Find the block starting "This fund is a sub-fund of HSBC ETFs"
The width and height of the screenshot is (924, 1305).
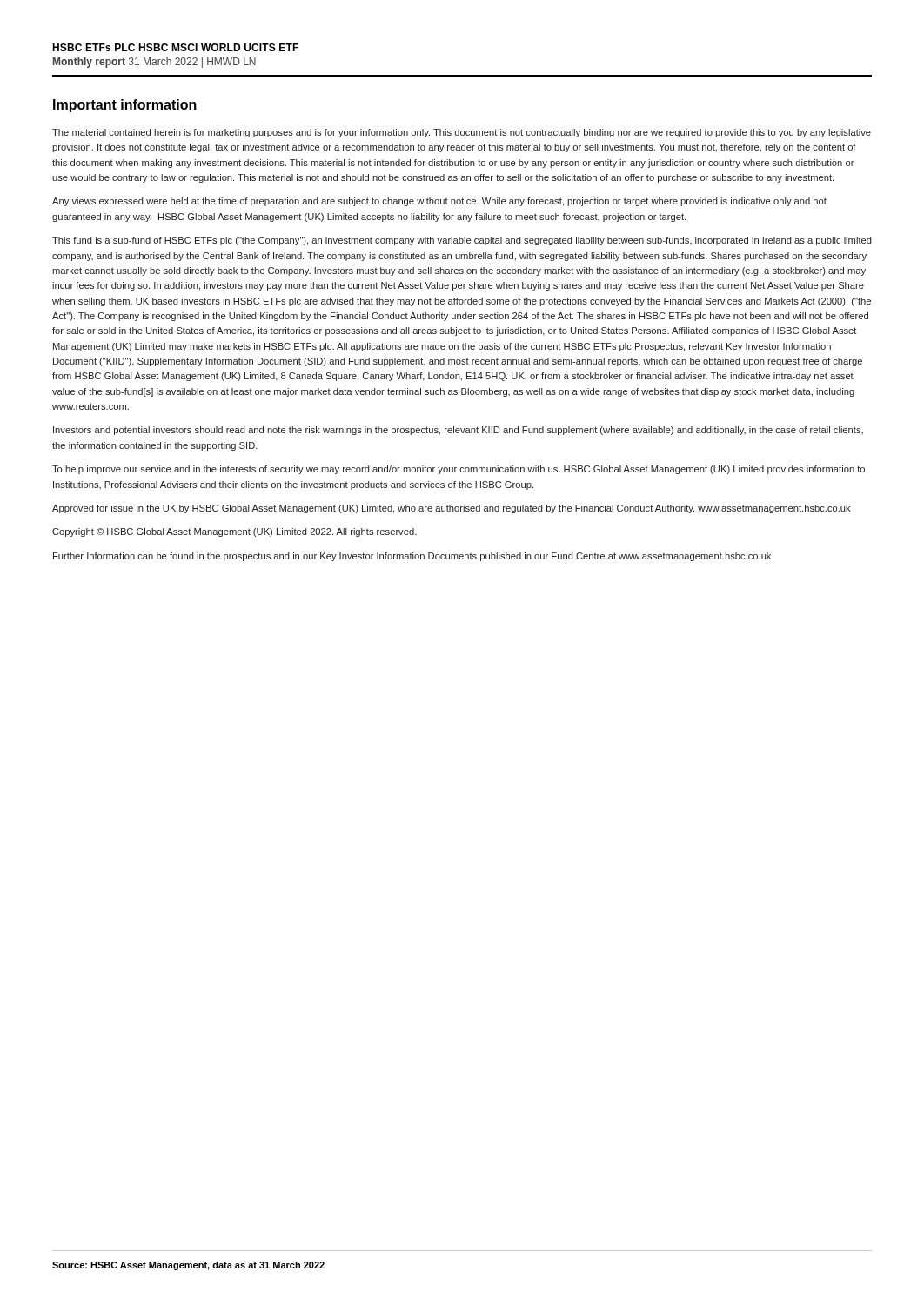pyautogui.click(x=462, y=323)
